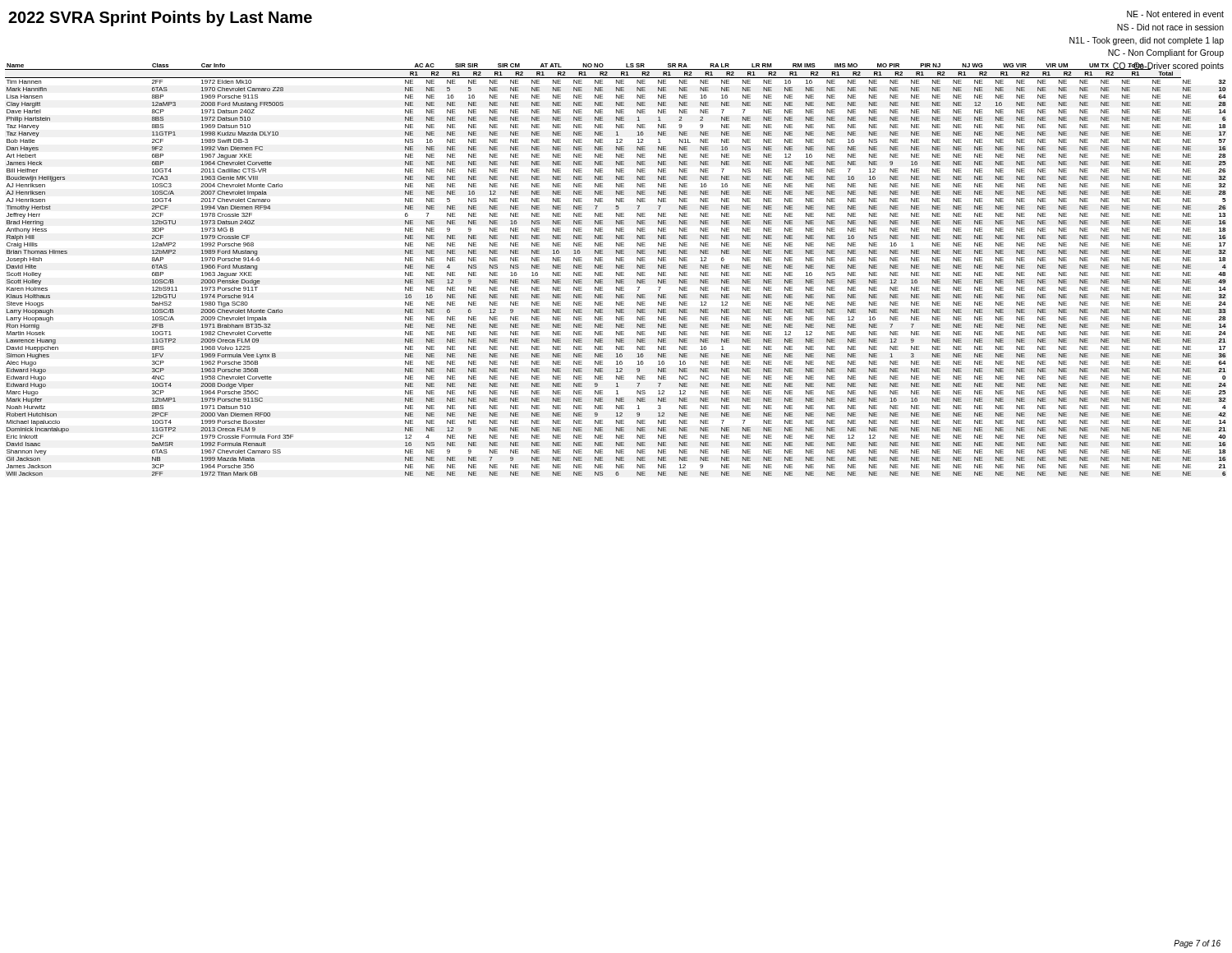Screen dimensions: 953x1232
Task: Click on the table containing "2009 Oreca FLM"
Action: 616,270
